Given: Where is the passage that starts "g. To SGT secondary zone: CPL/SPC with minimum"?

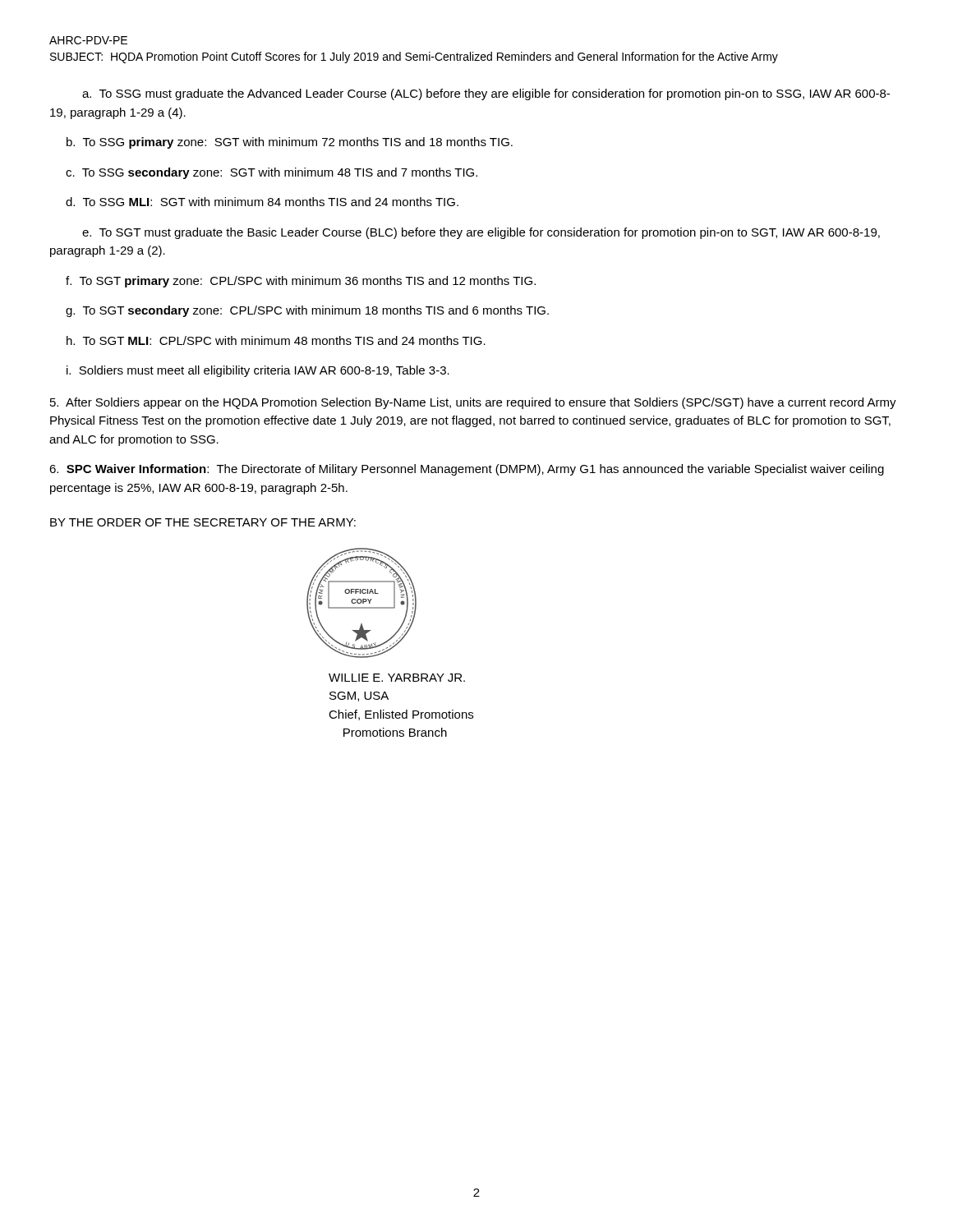Looking at the screenshot, I should pos(308,310).
